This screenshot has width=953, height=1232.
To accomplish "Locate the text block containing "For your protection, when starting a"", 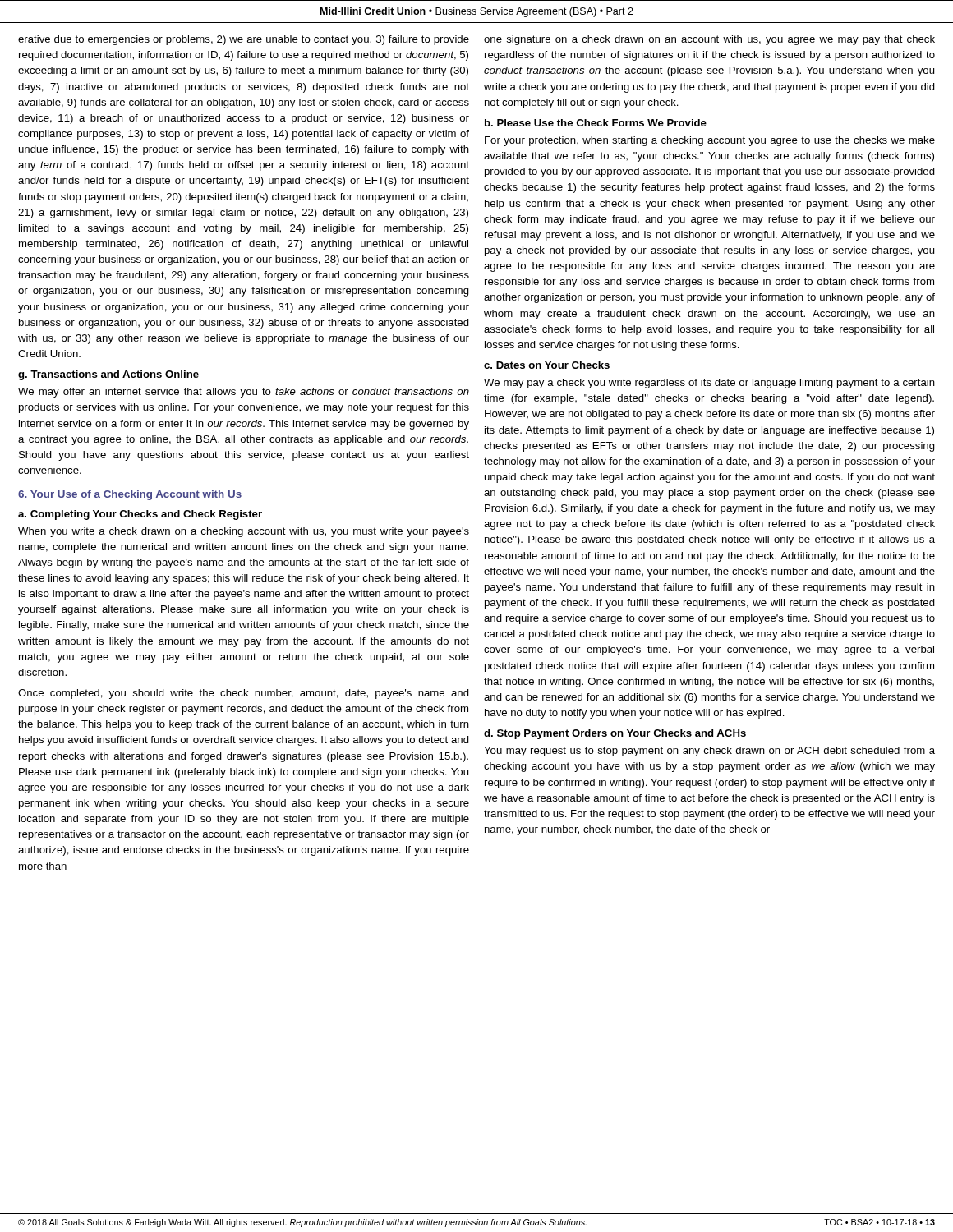I will tap(709, 242).
